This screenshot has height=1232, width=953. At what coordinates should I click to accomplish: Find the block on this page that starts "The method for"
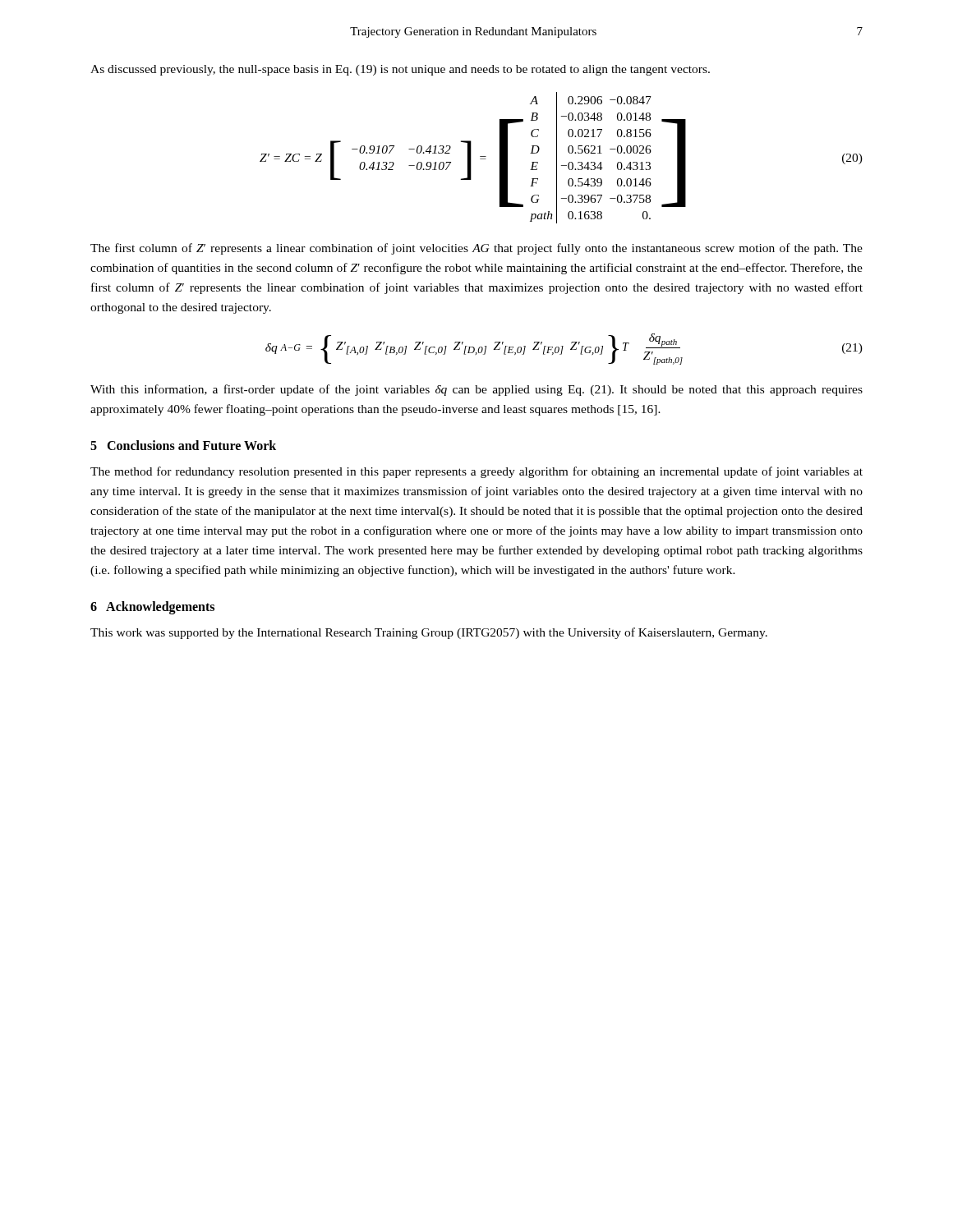point(476,520)
